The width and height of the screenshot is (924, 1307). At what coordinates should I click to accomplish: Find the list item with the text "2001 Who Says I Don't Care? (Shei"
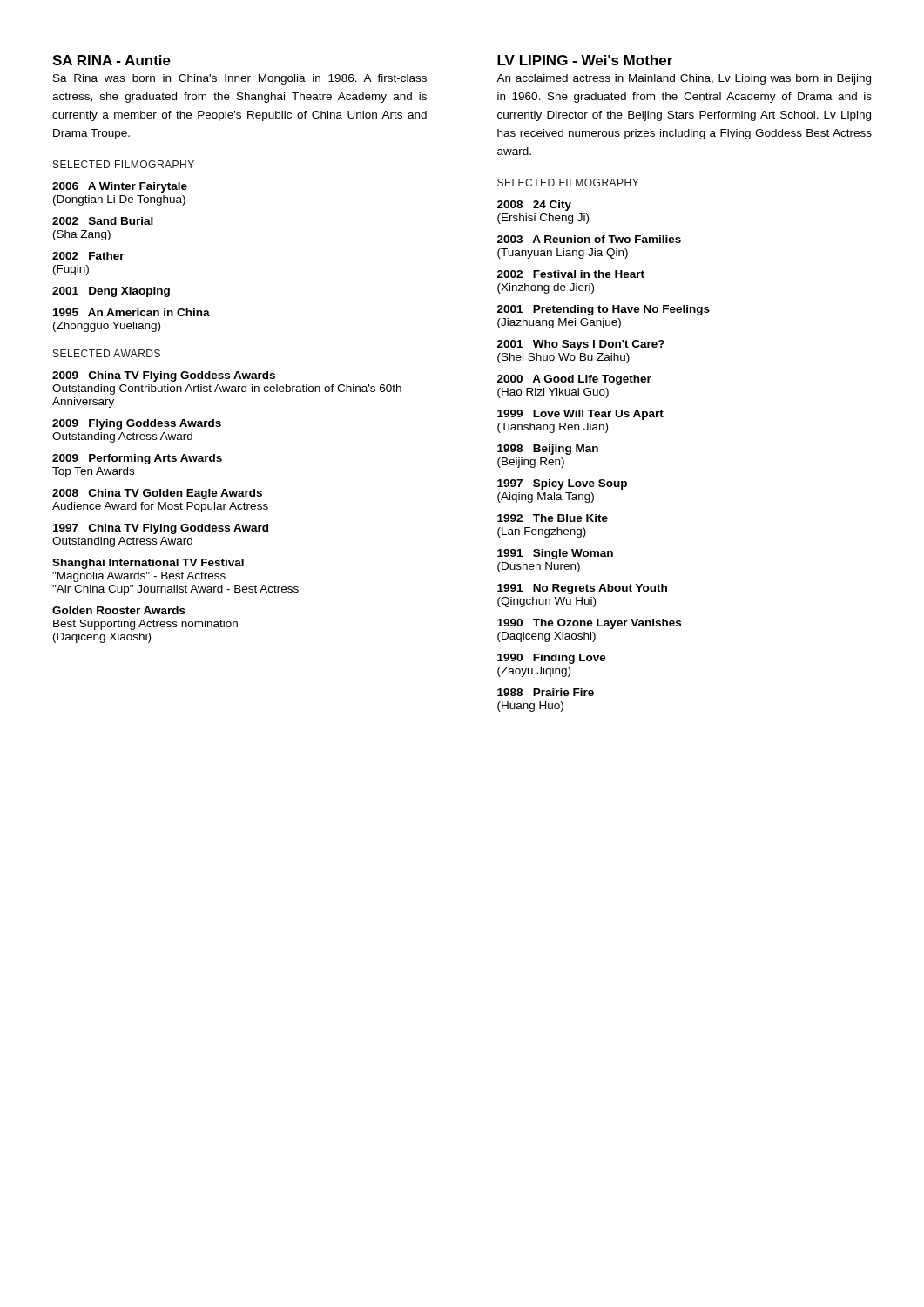[x=581, y=345]
